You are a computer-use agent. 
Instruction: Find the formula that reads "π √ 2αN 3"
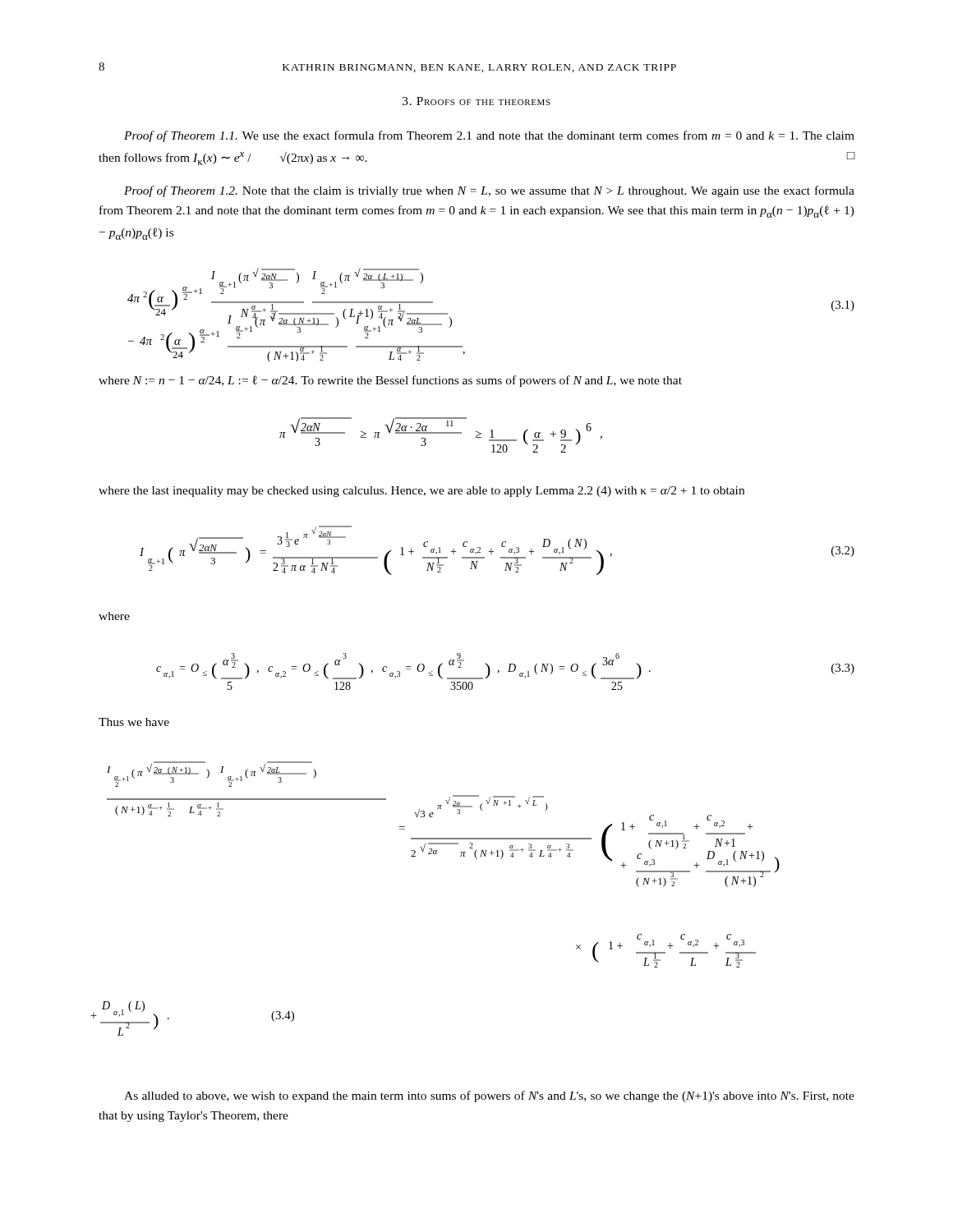pyautogui.click(x=476, y=435)
